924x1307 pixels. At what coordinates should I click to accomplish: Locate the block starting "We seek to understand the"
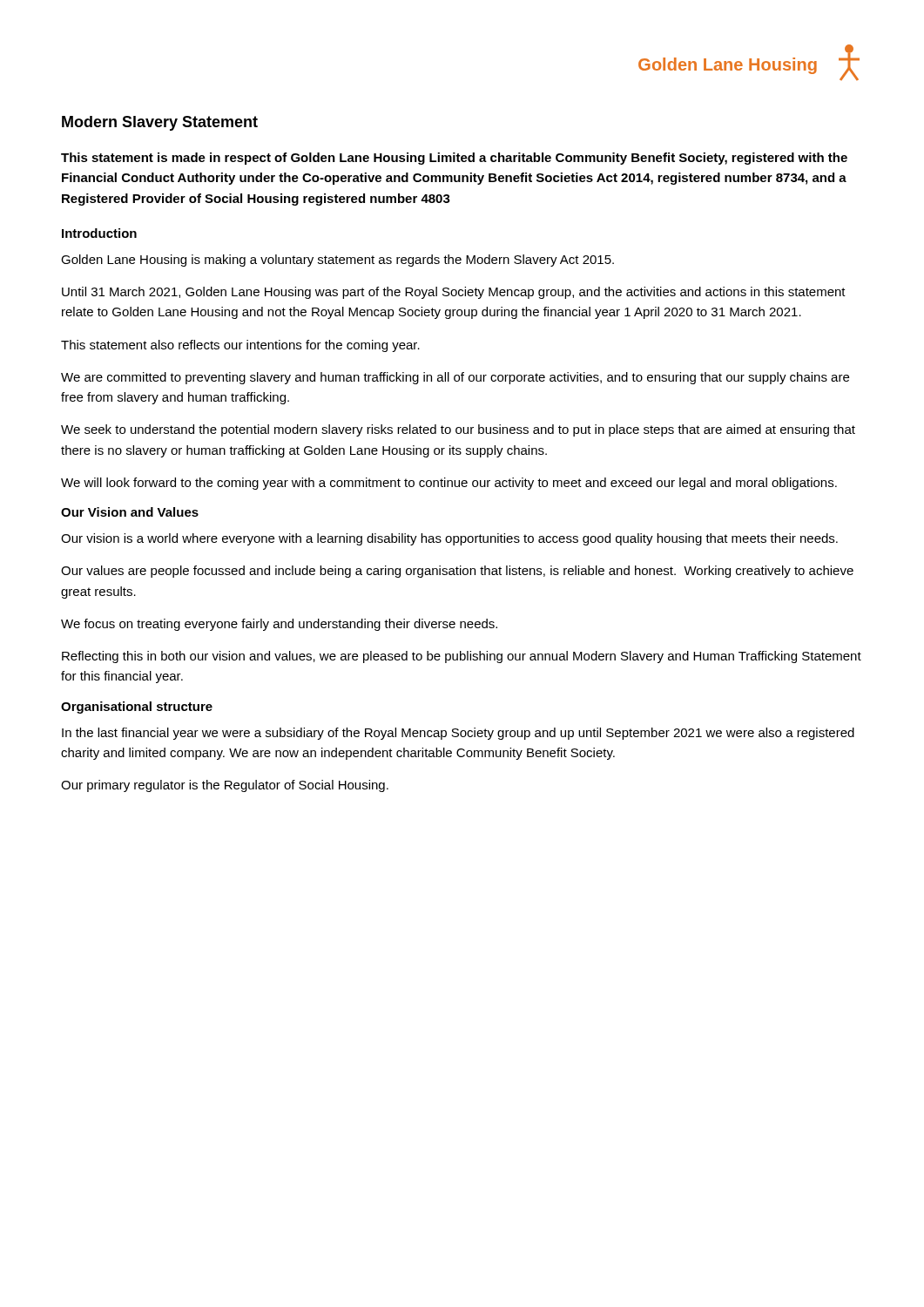(458, 439)
